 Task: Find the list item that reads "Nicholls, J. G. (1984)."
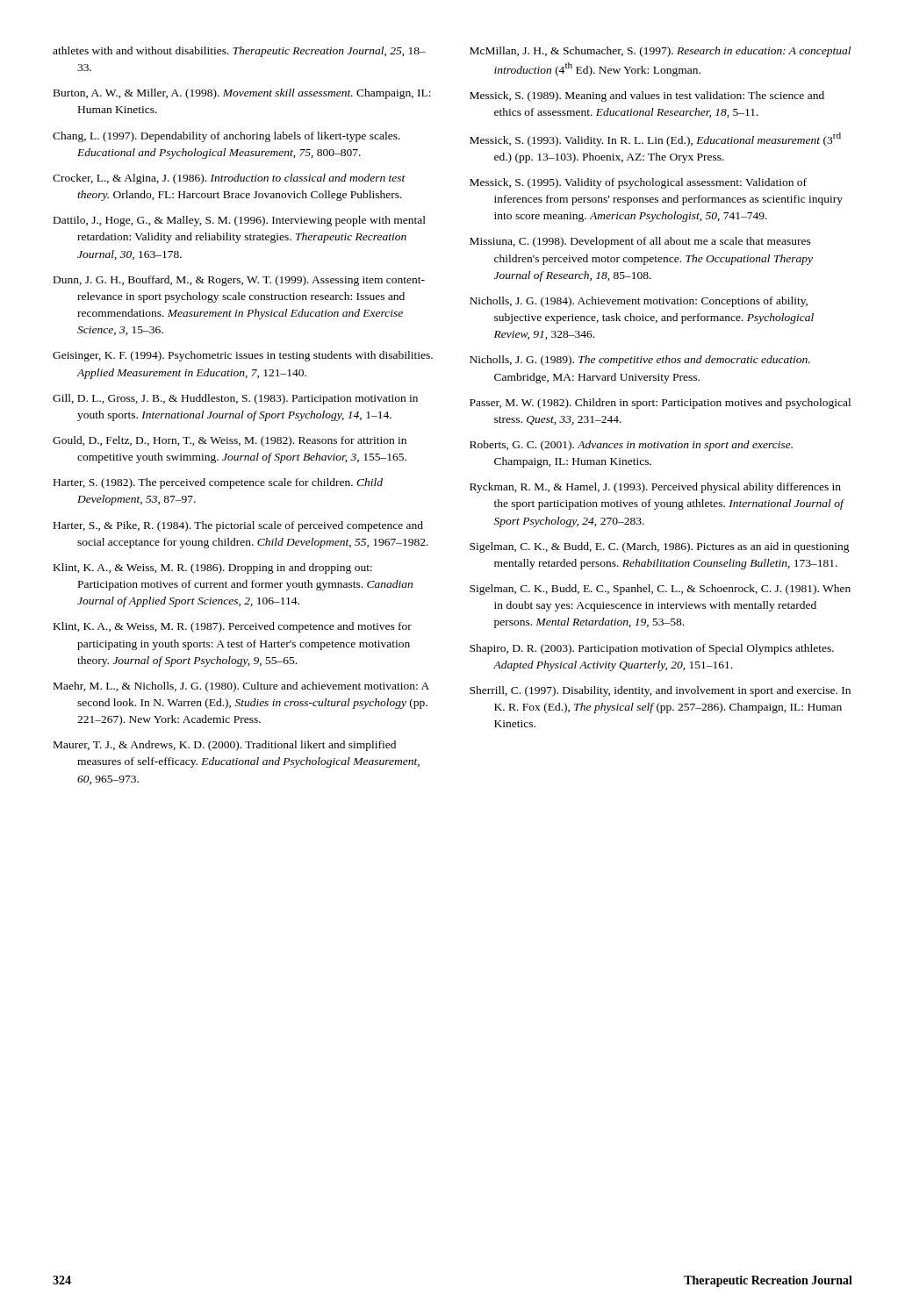(x=642, y=317)
